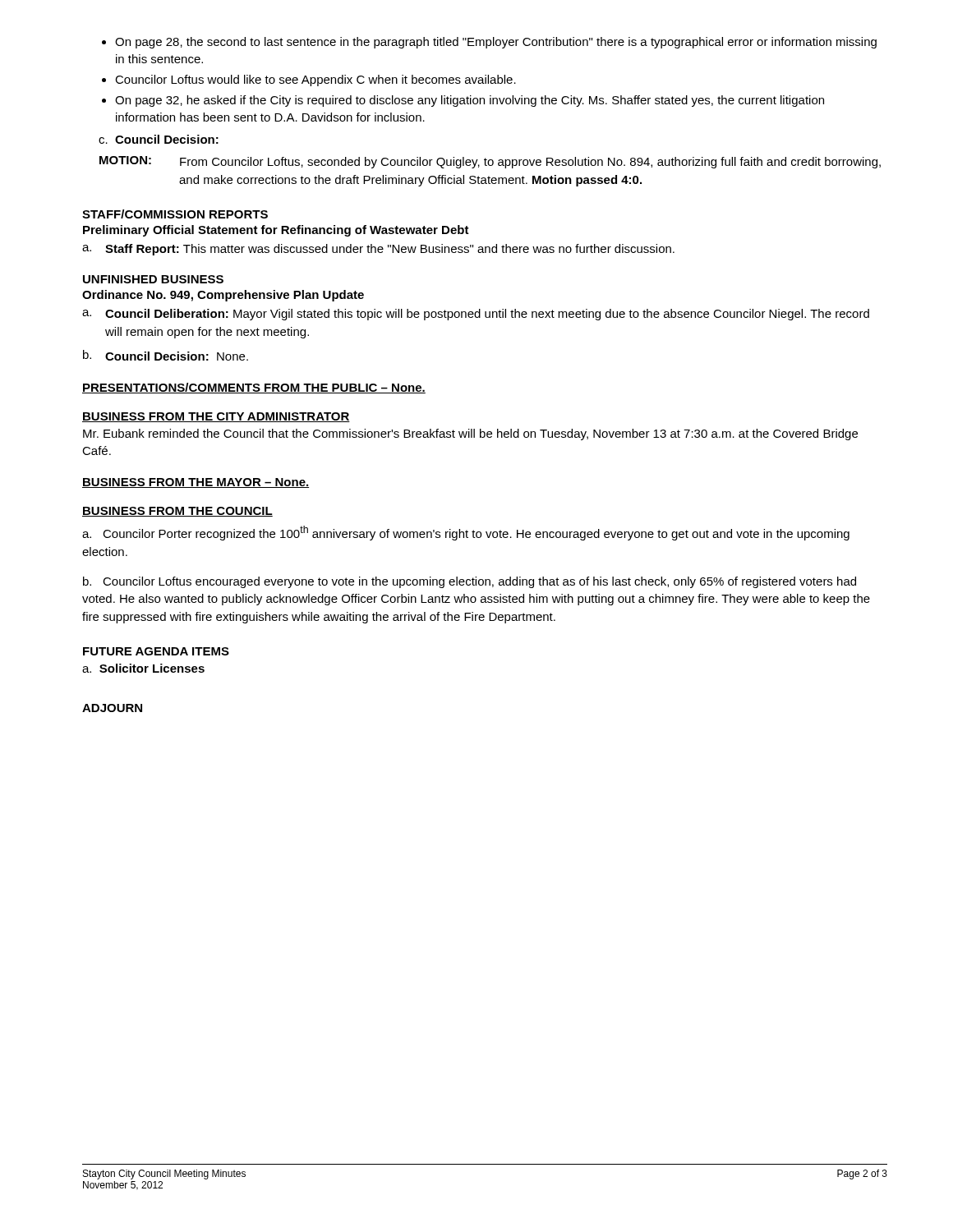This screenshot has width=953, height=1232.
Task: Click on the section header that says "STAFF/COMMISSION REPORTS"
Action: [175, 214]
